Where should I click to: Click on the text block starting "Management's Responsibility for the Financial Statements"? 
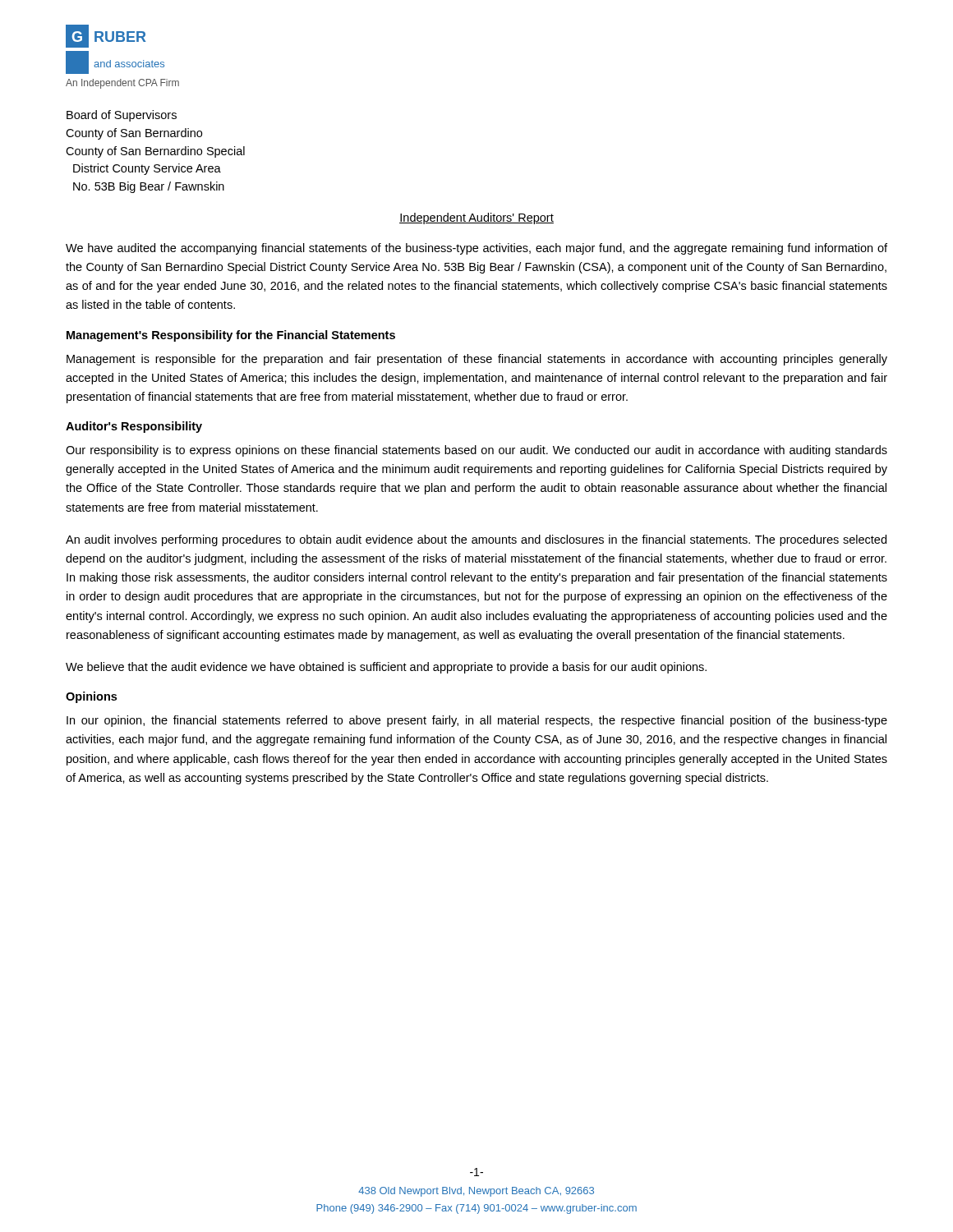pos(231,335)
